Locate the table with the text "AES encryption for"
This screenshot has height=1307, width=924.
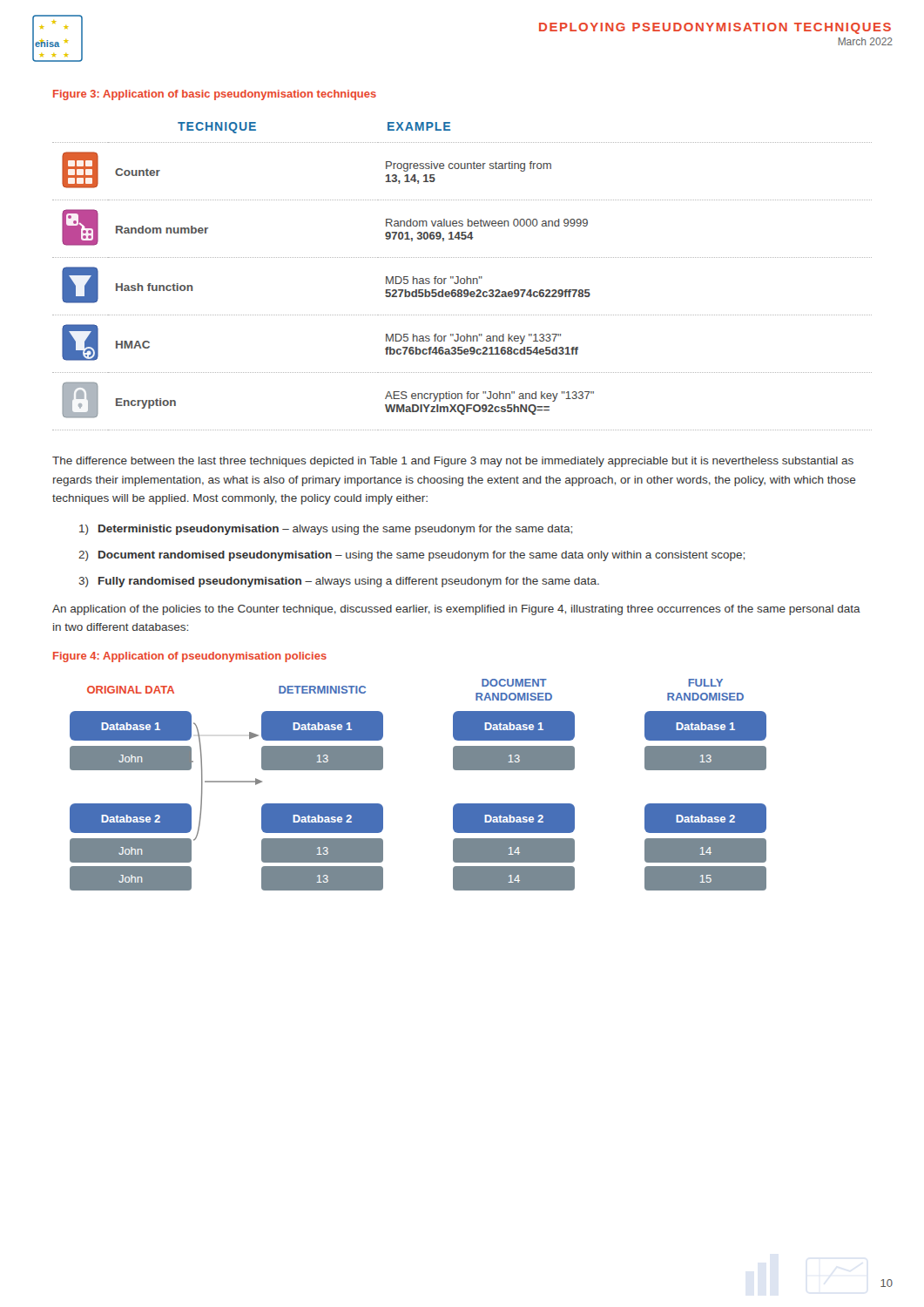pyautogui.click(x=462, y=273)
